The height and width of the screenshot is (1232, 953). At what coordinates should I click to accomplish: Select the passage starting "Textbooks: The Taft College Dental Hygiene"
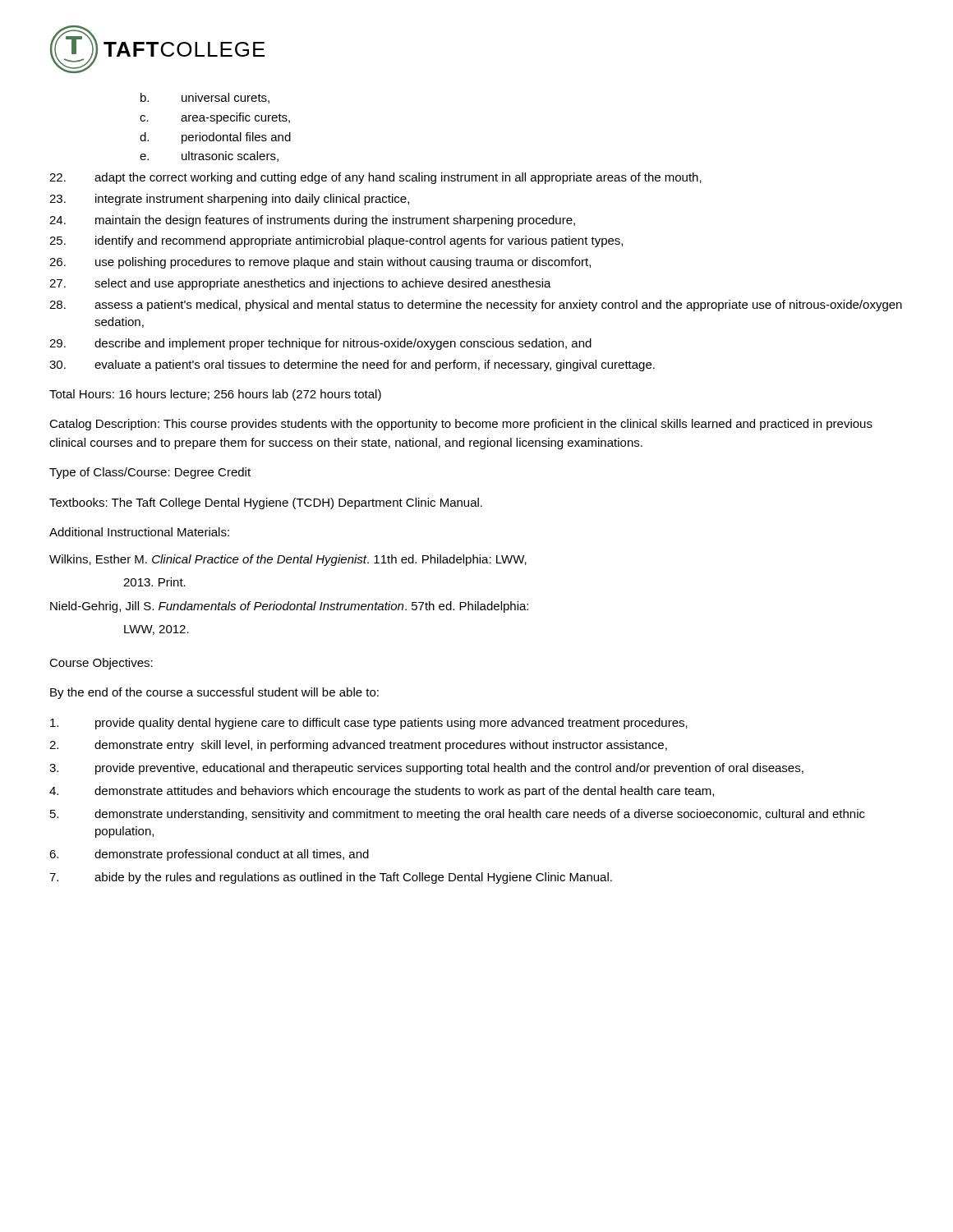point(266,502)
